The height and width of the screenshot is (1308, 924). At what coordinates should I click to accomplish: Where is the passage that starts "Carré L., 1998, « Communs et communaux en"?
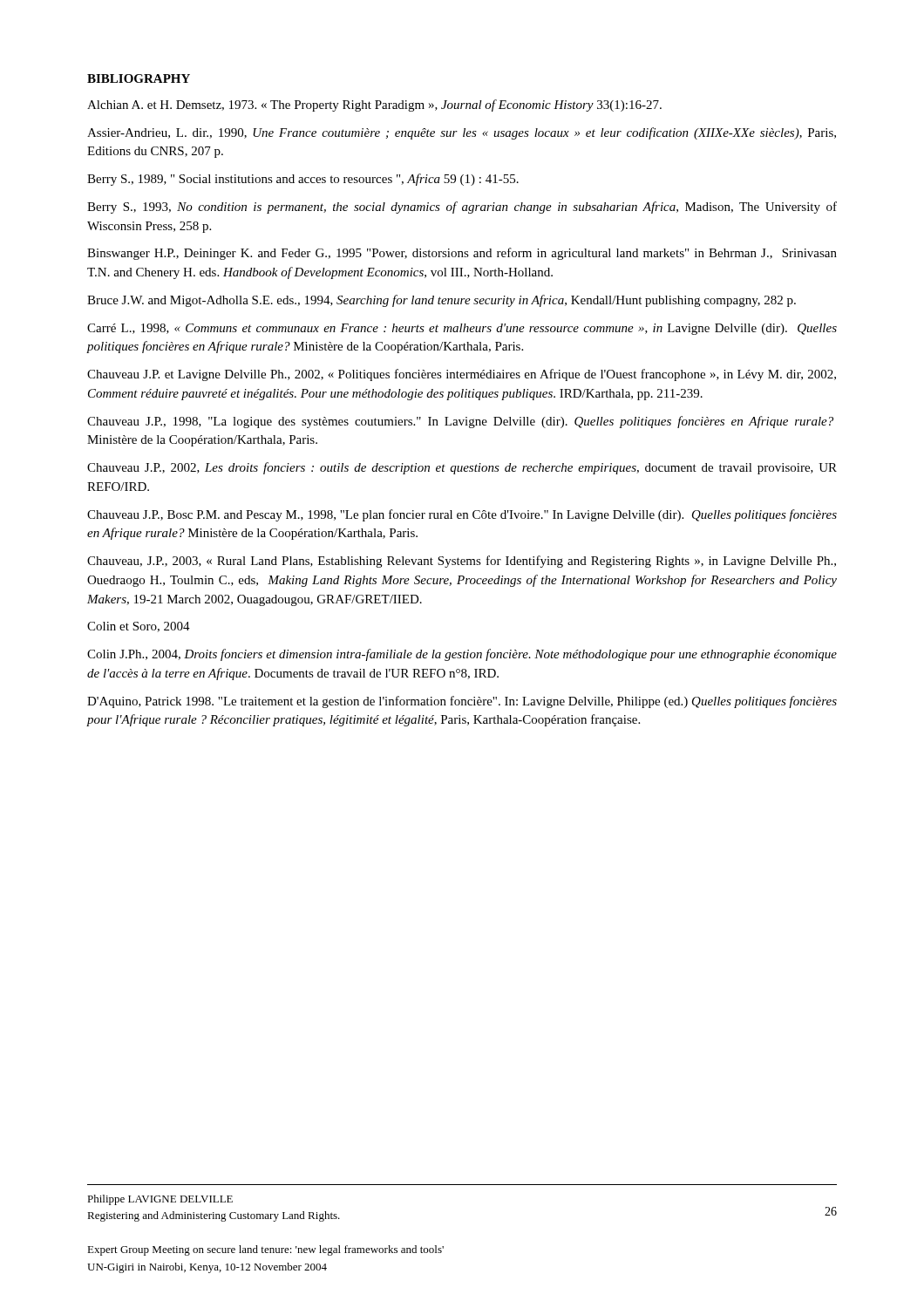[x=462, y=337]
